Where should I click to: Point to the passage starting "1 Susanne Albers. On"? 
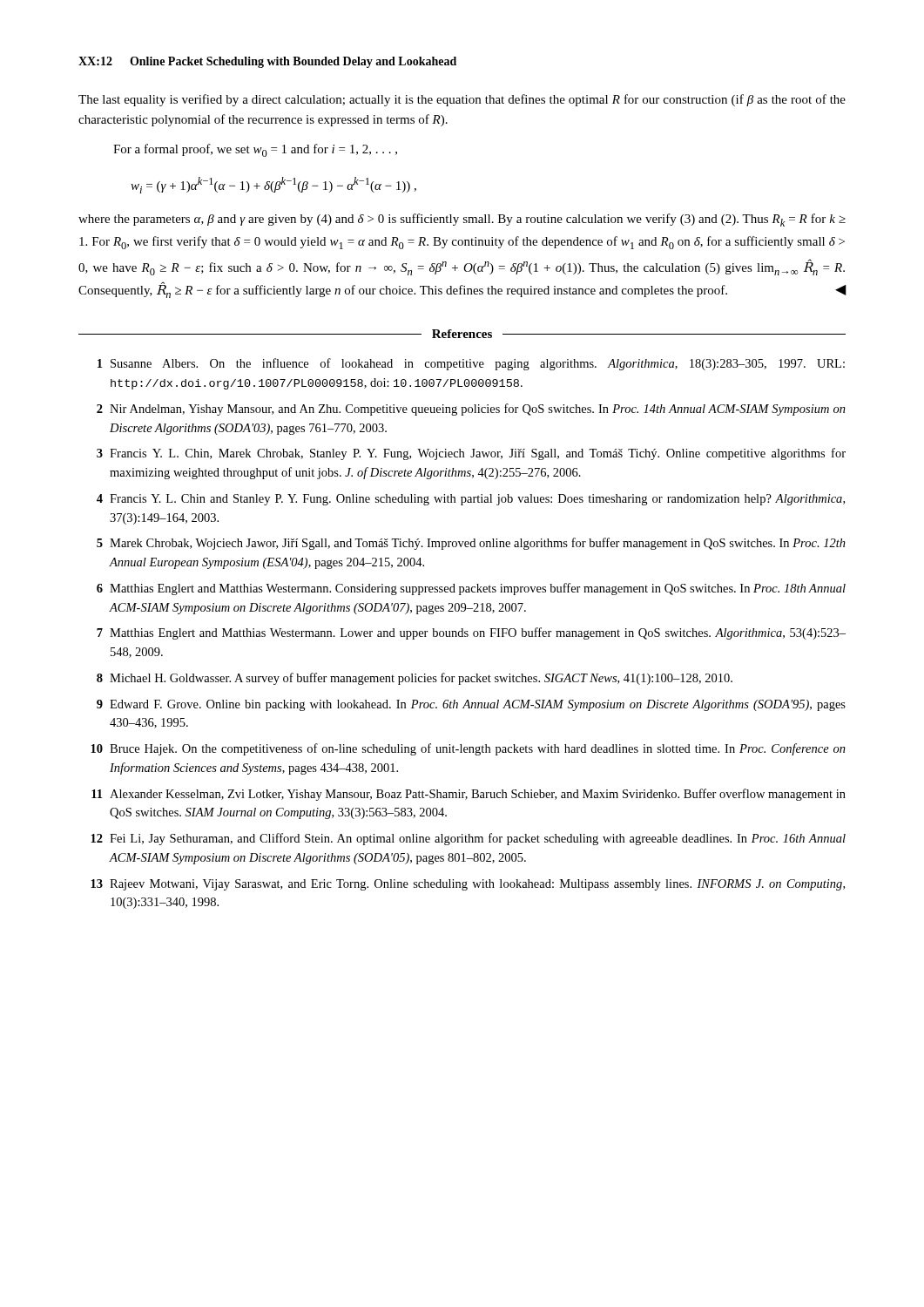(x=462, y=374)
